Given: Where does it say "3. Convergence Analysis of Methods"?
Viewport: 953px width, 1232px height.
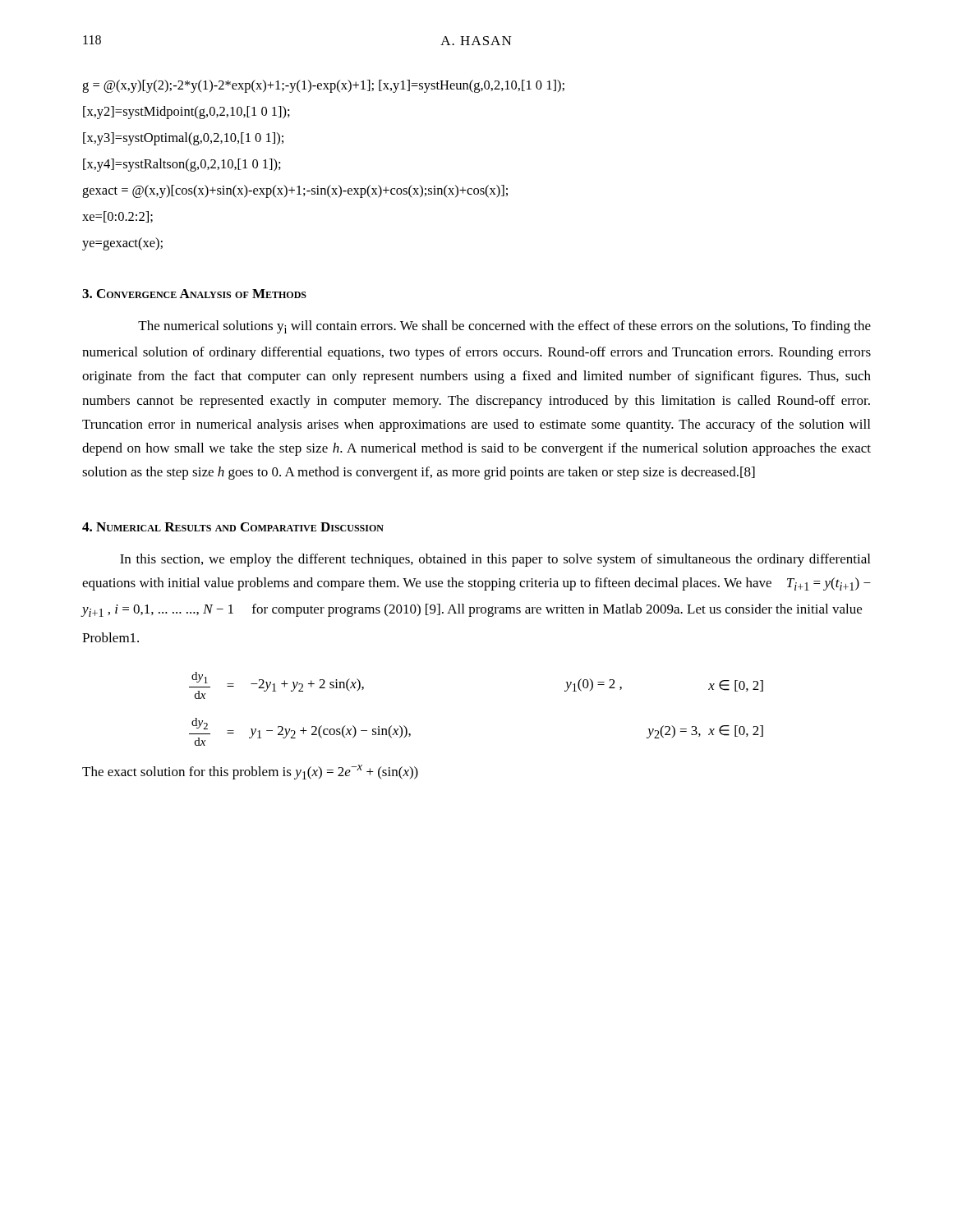Looking at the screenshot, I should coord(194,294).
